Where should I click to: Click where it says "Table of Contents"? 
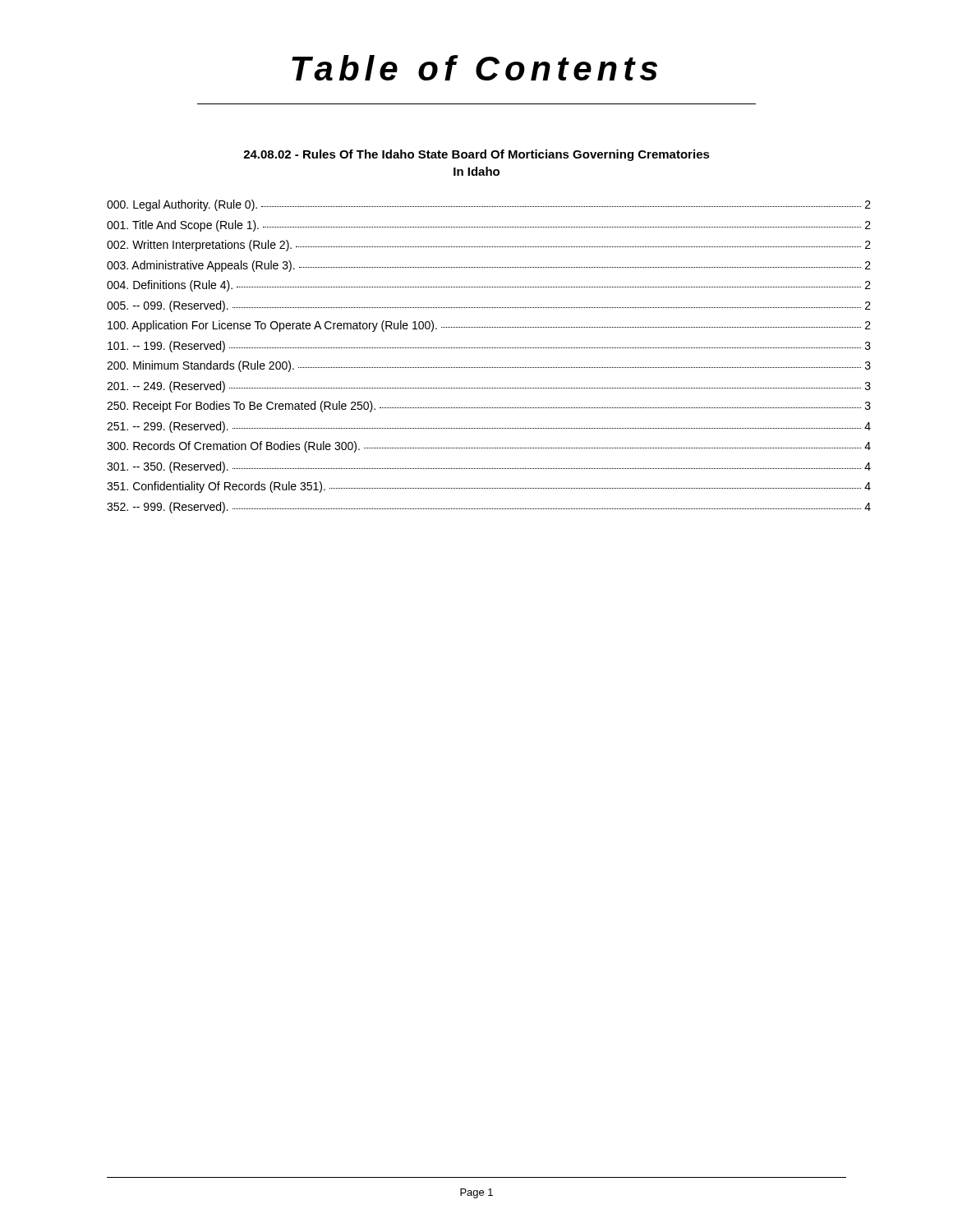[476, 77]
